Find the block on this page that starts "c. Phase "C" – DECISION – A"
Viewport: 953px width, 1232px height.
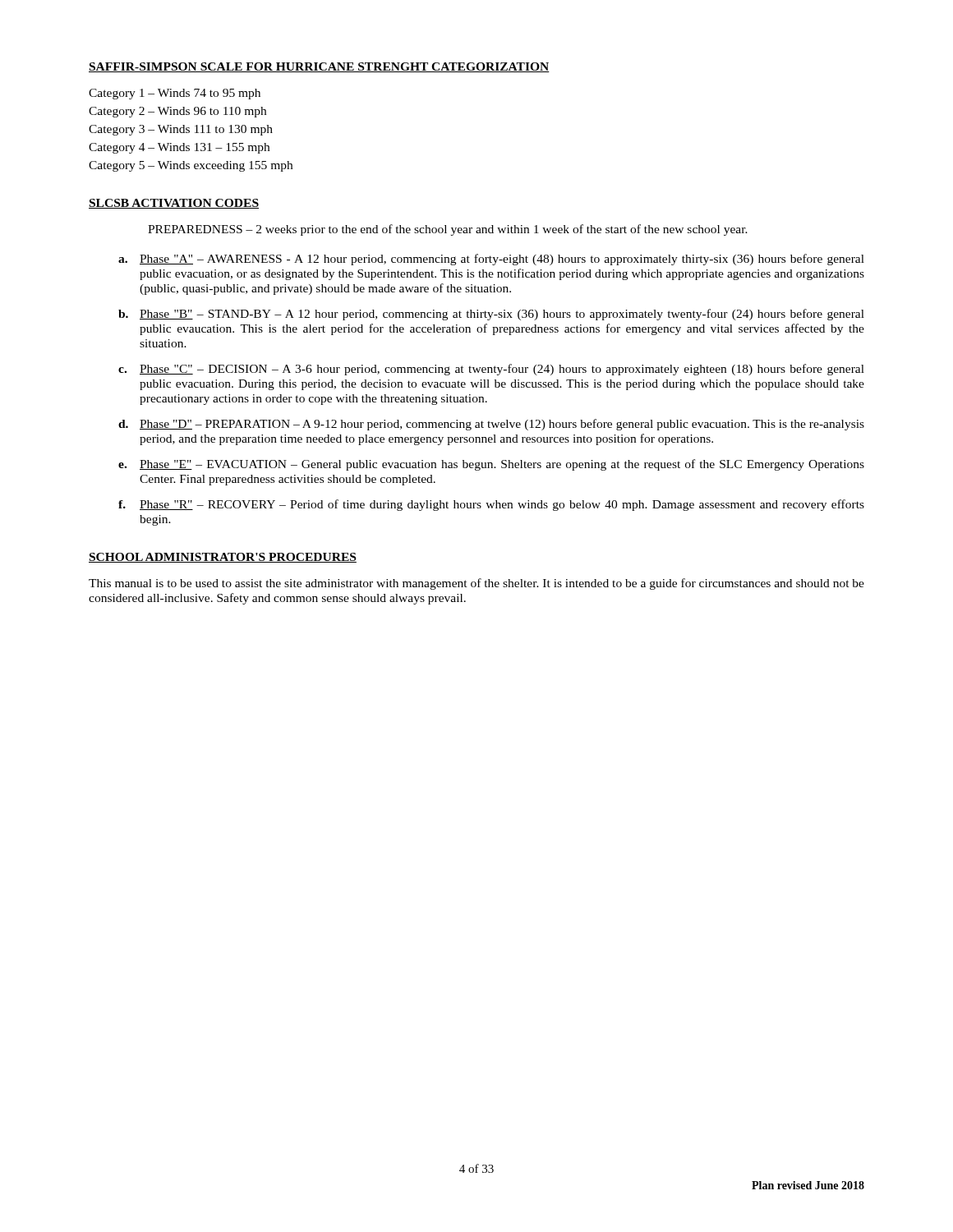pyautogui.click(x=491, y=384)
